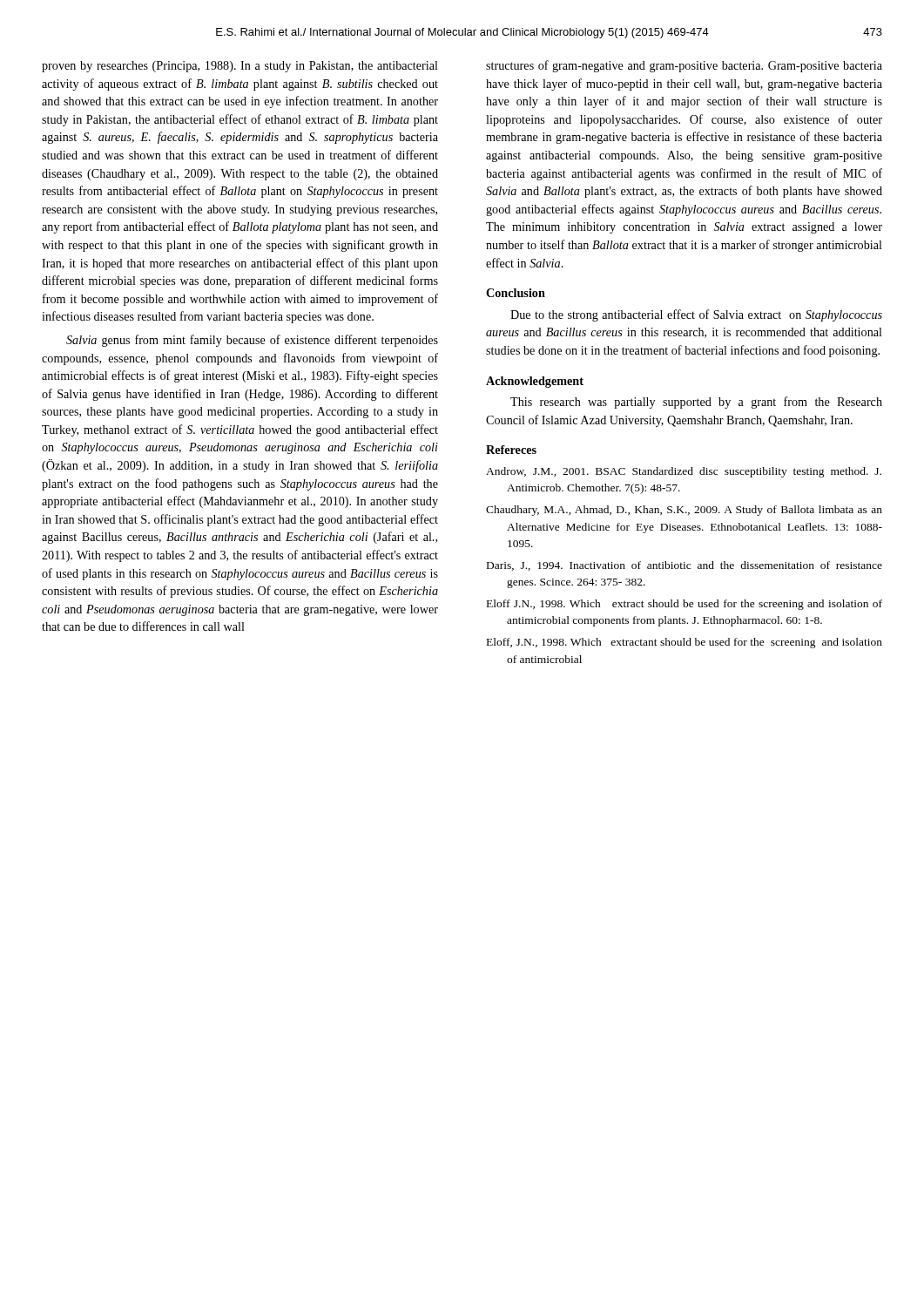Select the text block starting "Eloff J.N., 1998. Which extract should be"

(684, 612)
